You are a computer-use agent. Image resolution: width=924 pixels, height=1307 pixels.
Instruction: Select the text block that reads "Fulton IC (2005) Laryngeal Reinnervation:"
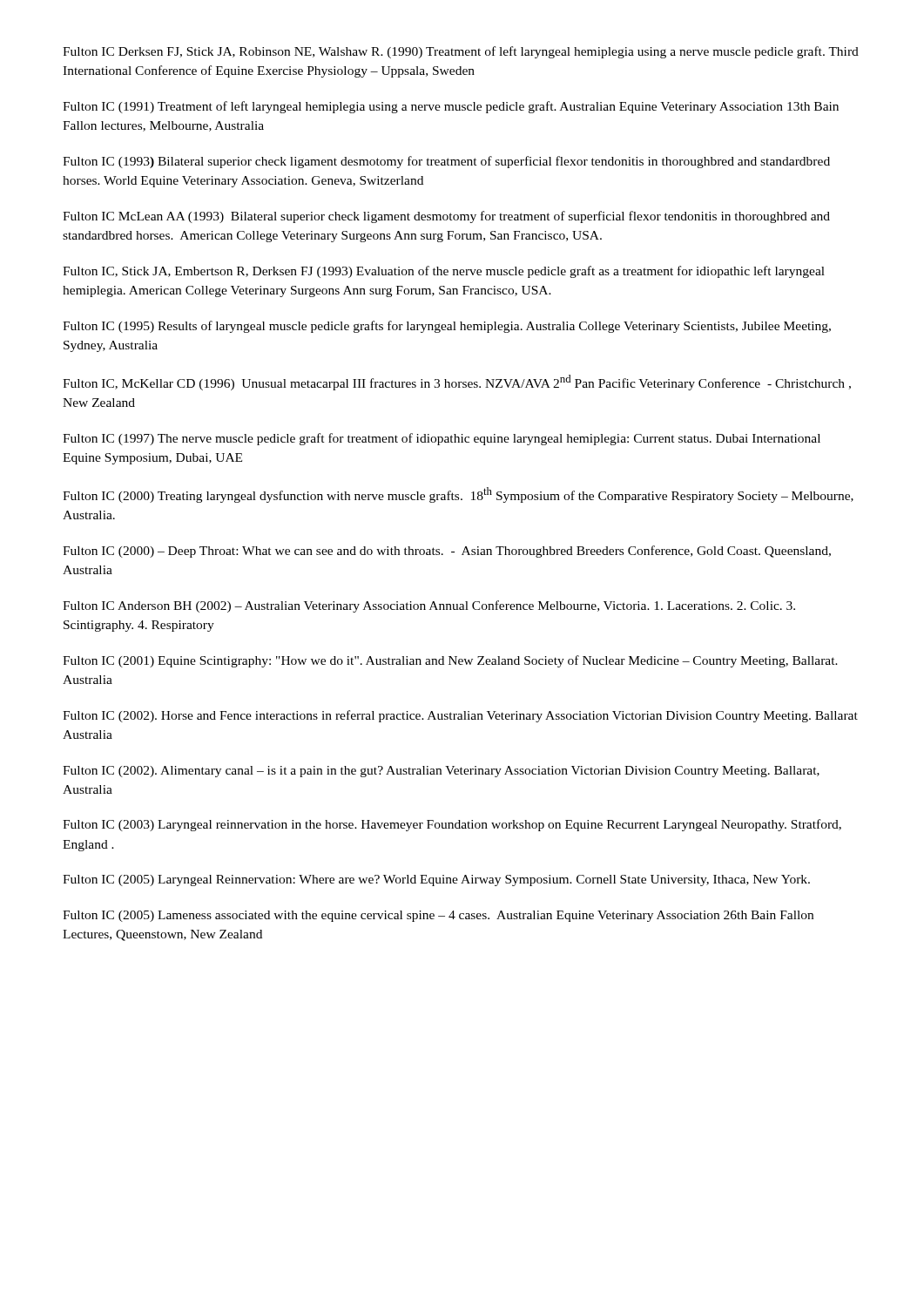tap(437, 879)
